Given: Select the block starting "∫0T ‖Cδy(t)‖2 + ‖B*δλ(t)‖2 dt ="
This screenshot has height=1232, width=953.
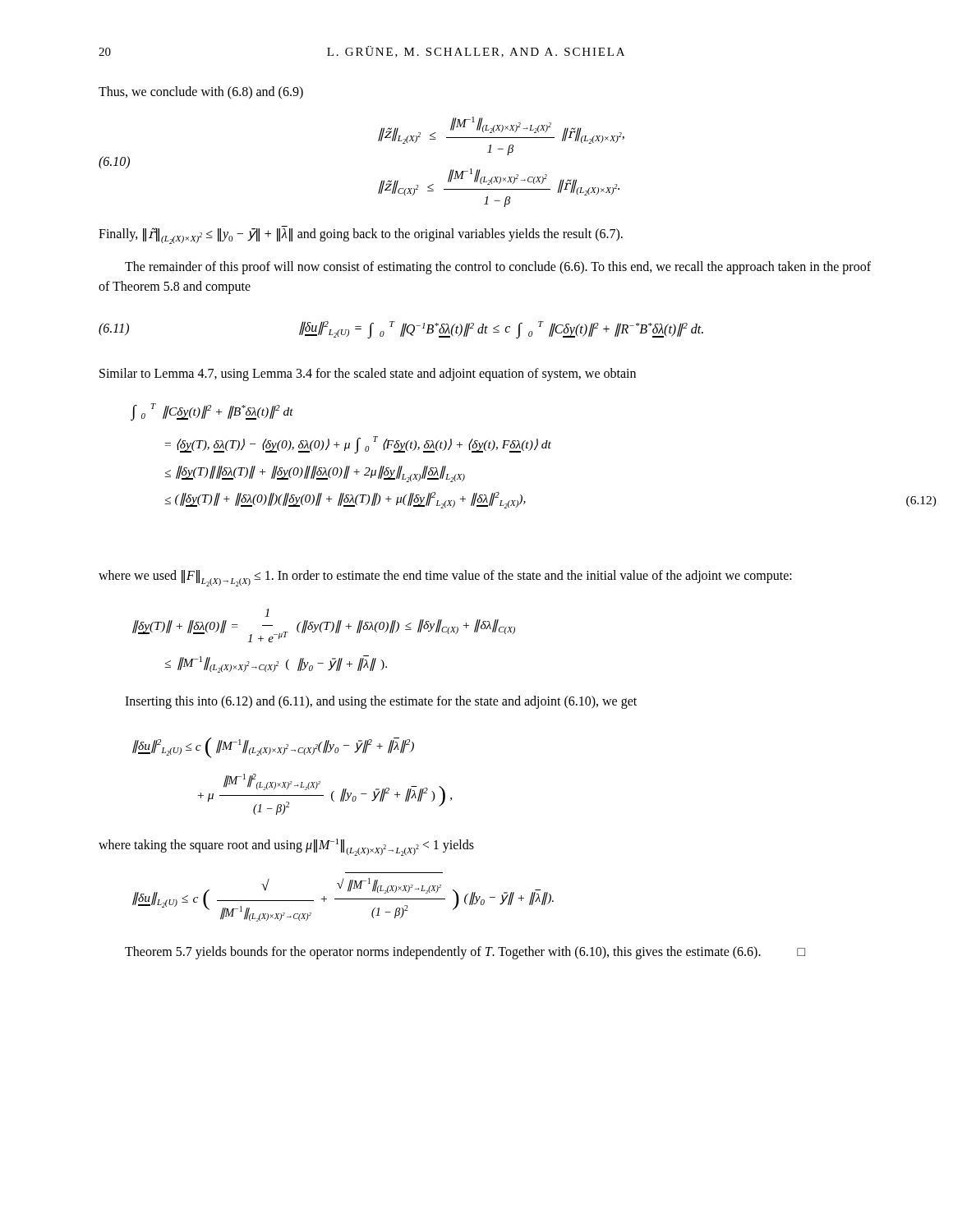Looking at the screenshot, I should point(485,454).
